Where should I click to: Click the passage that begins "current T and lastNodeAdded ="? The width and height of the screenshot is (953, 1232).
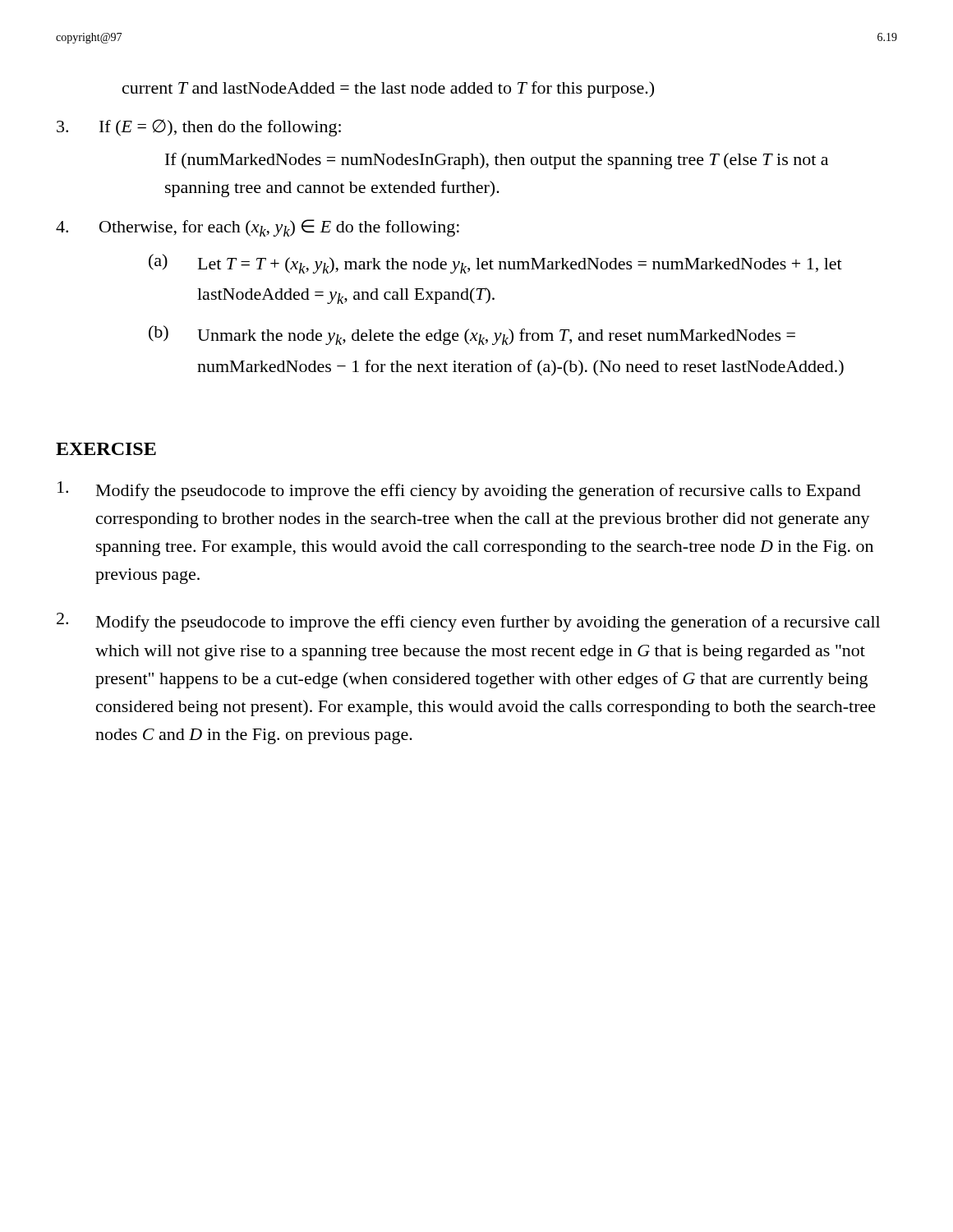388,87
